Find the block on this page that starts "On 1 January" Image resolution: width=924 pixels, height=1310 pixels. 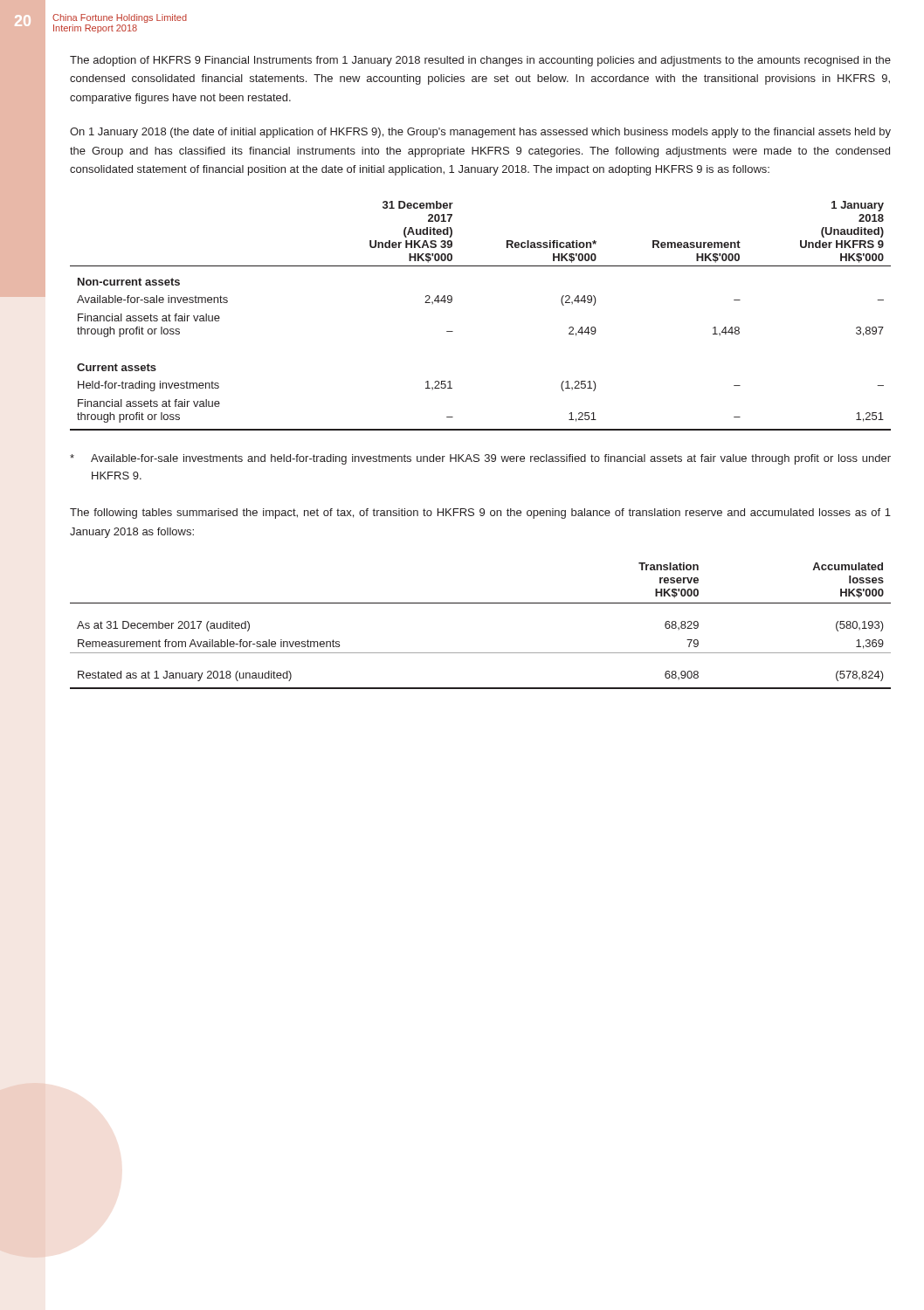480,150
